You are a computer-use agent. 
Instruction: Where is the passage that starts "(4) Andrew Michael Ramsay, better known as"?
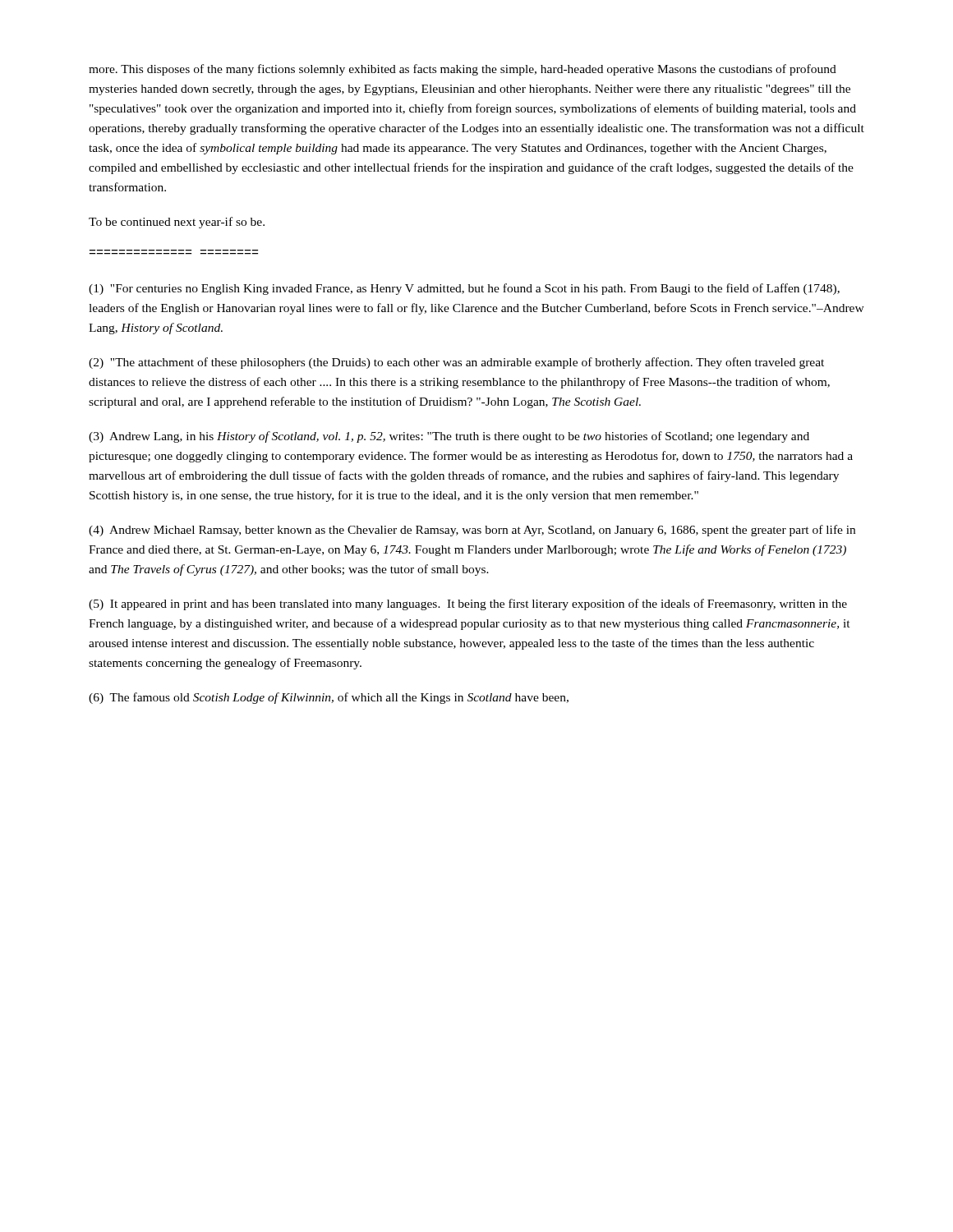tap(472, 549)
